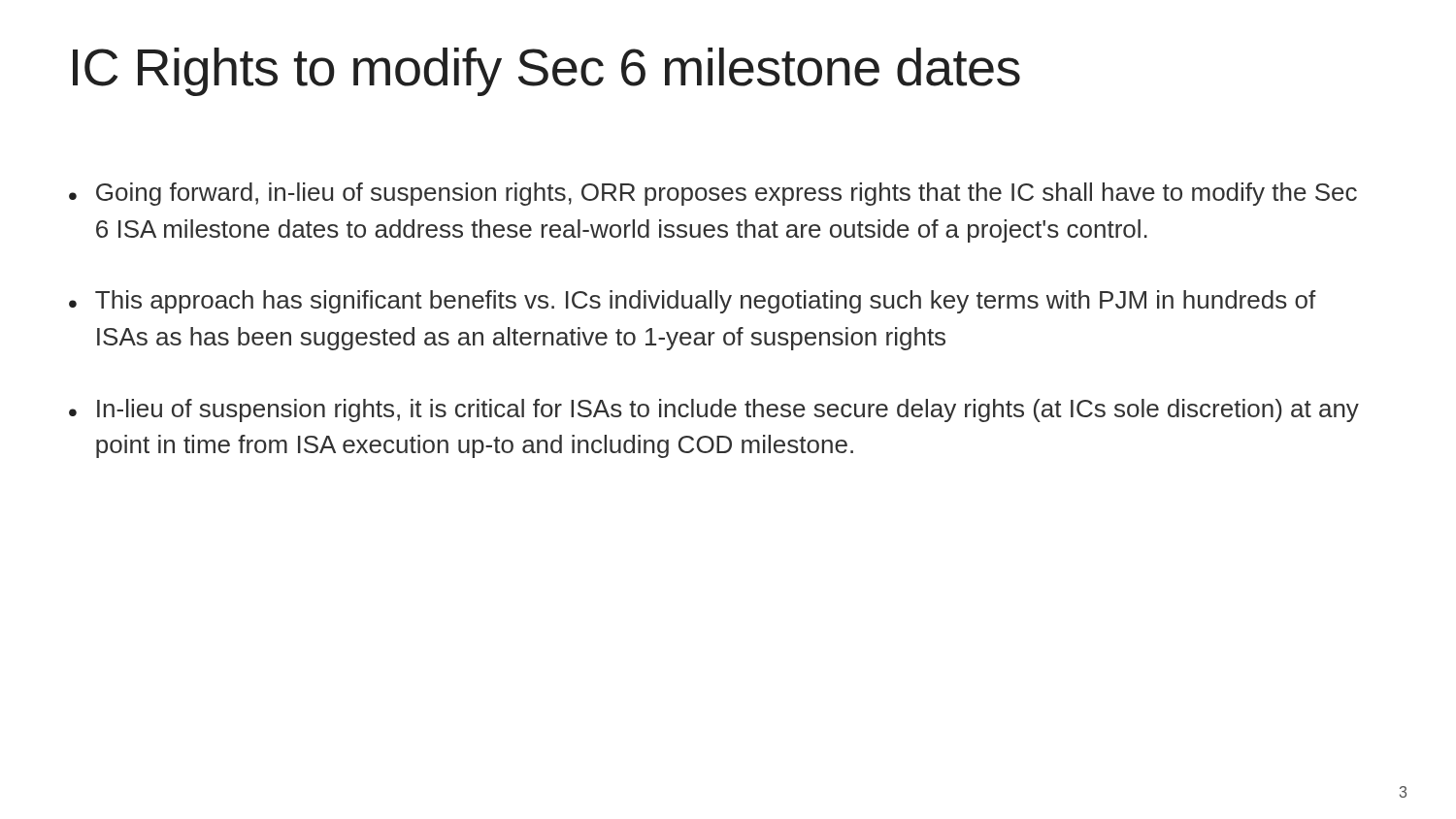Find the list item that says "• In-lieu of suspension"
1456x819 pixels.
tap(713, 427)
